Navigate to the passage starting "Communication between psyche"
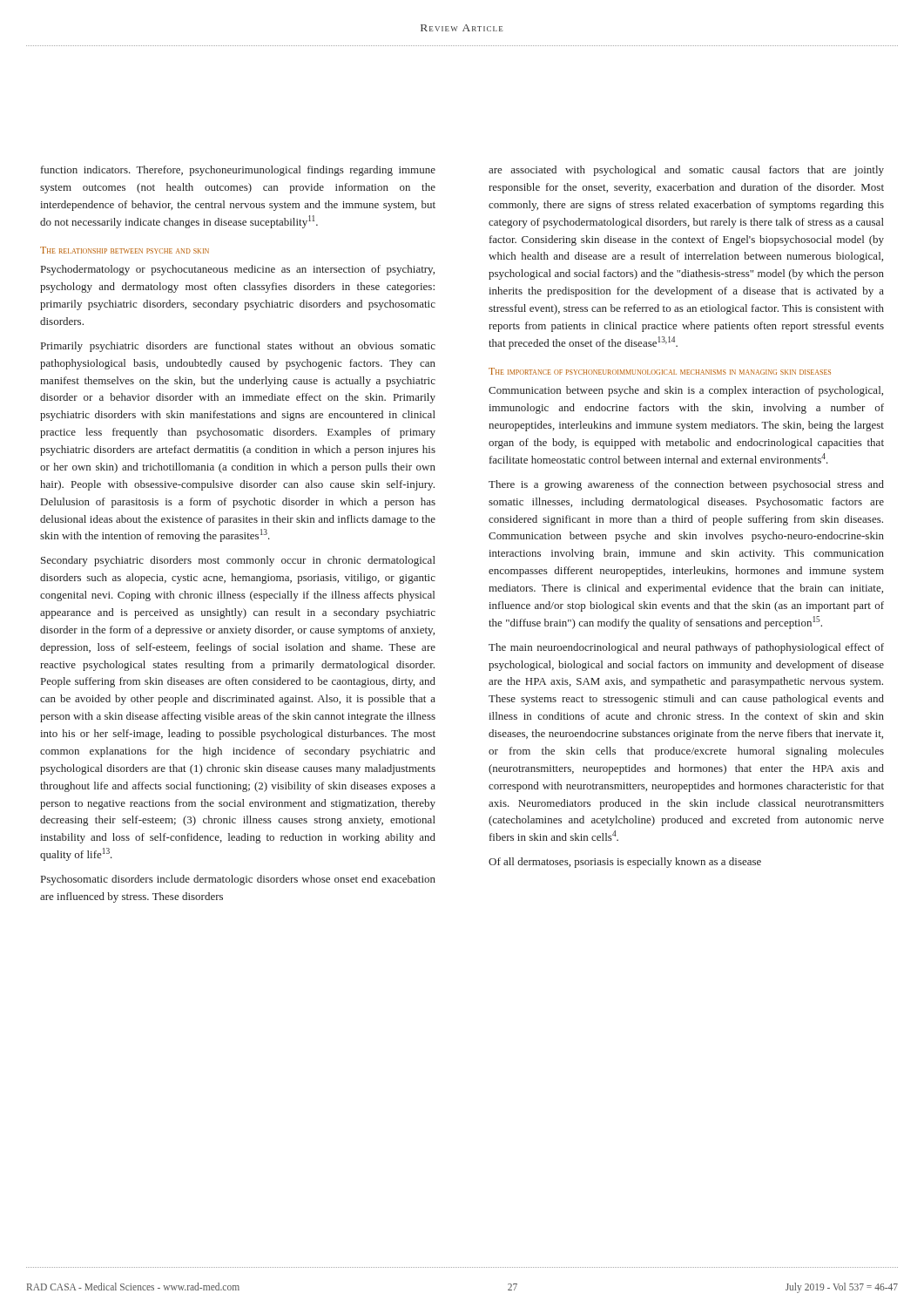The height and width of the screenshot is (1307, 924). tap(686, 626)
